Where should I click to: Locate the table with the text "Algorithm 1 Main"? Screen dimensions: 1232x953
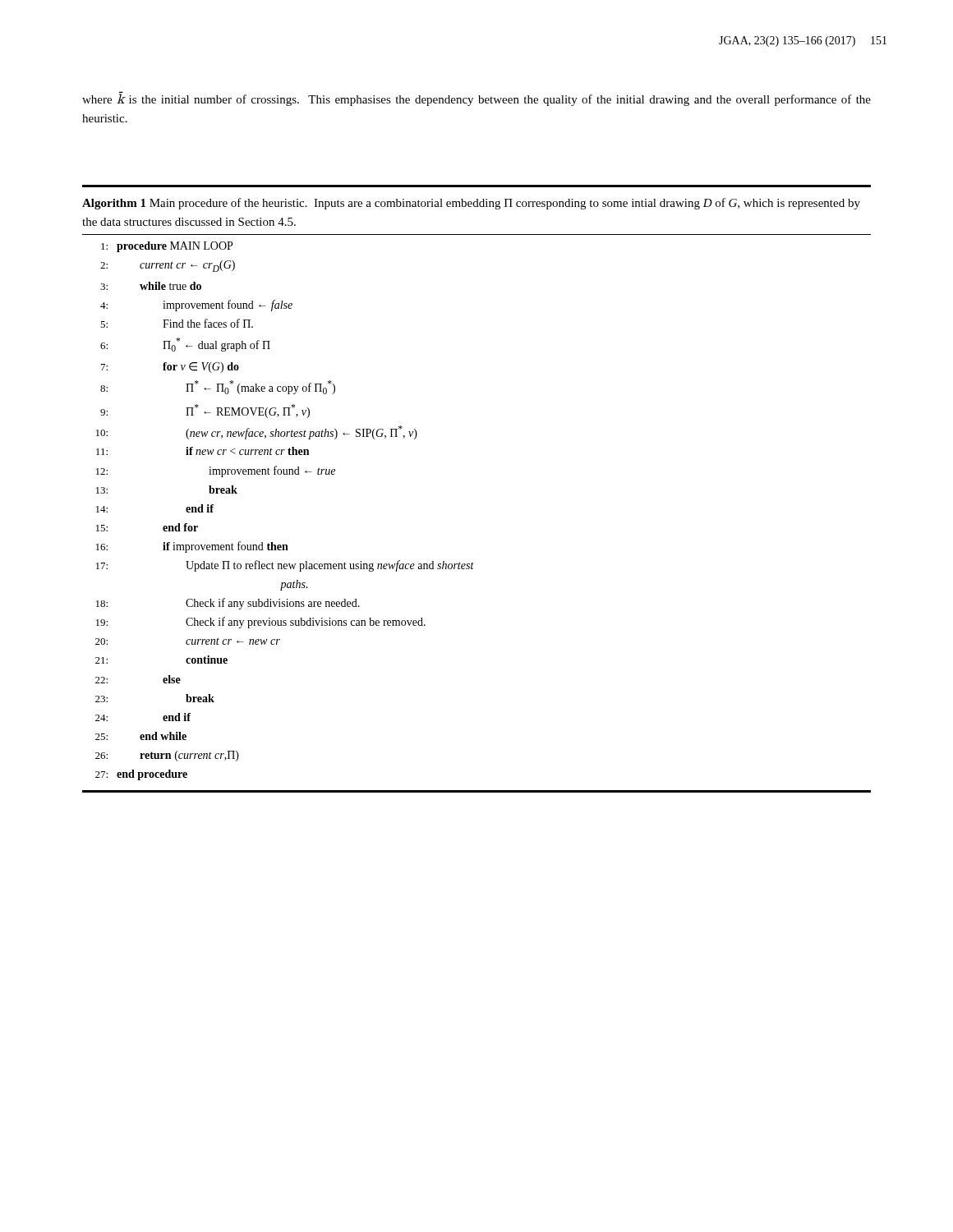pos(476,489)
